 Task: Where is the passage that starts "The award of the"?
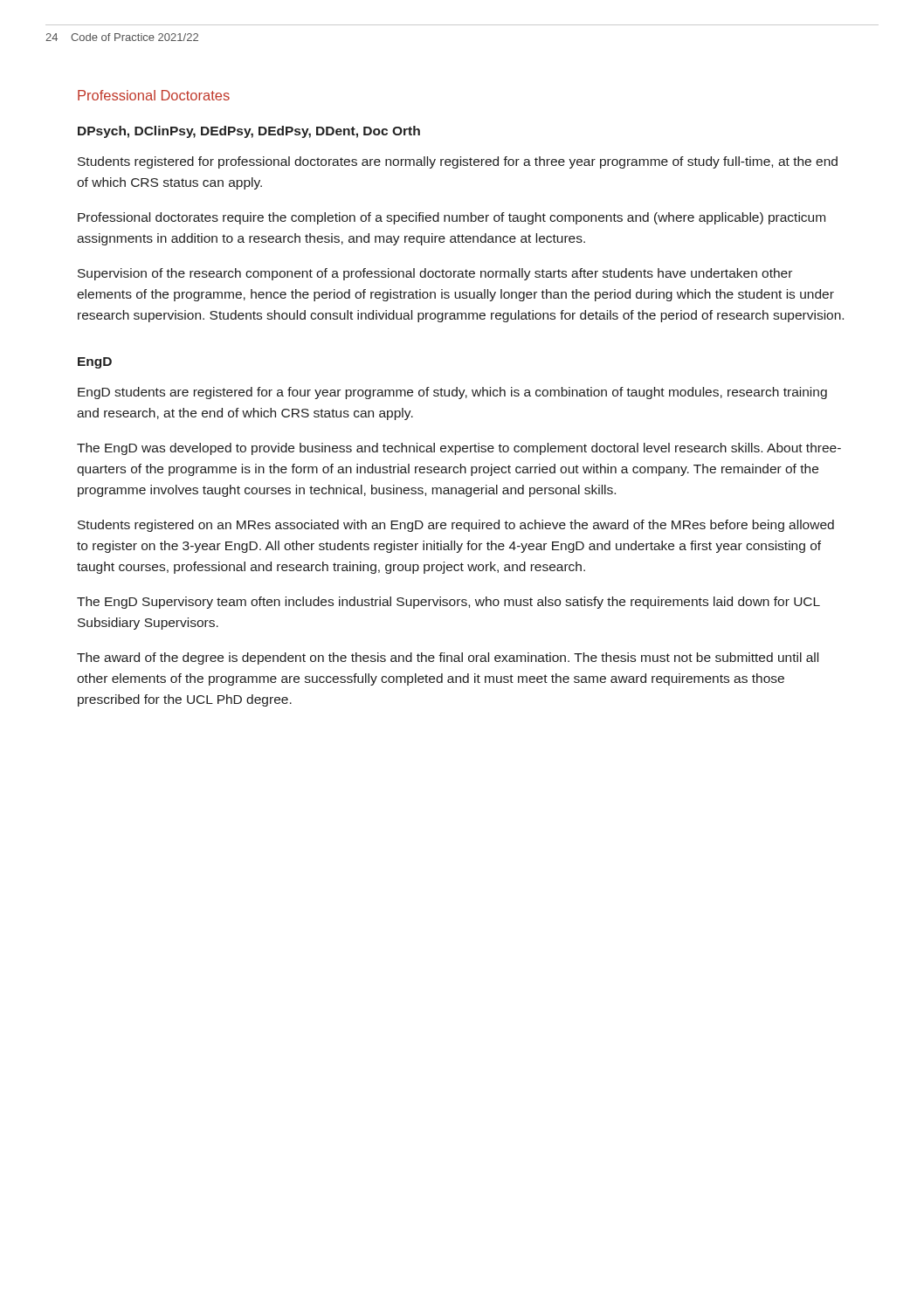(x=448, y=678)
